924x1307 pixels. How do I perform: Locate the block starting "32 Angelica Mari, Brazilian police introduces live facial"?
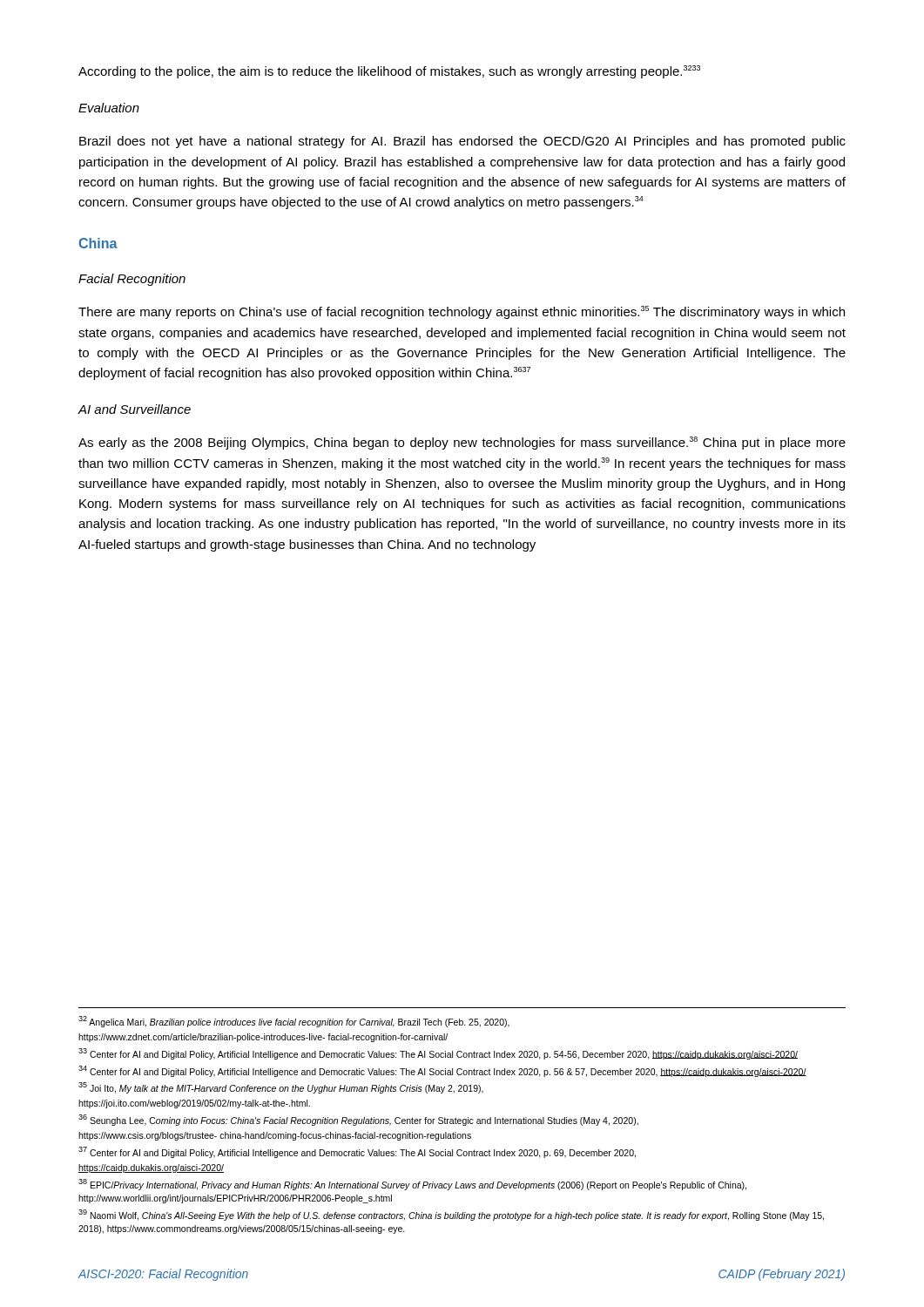pyautogui.click(x=294, y=1021)
